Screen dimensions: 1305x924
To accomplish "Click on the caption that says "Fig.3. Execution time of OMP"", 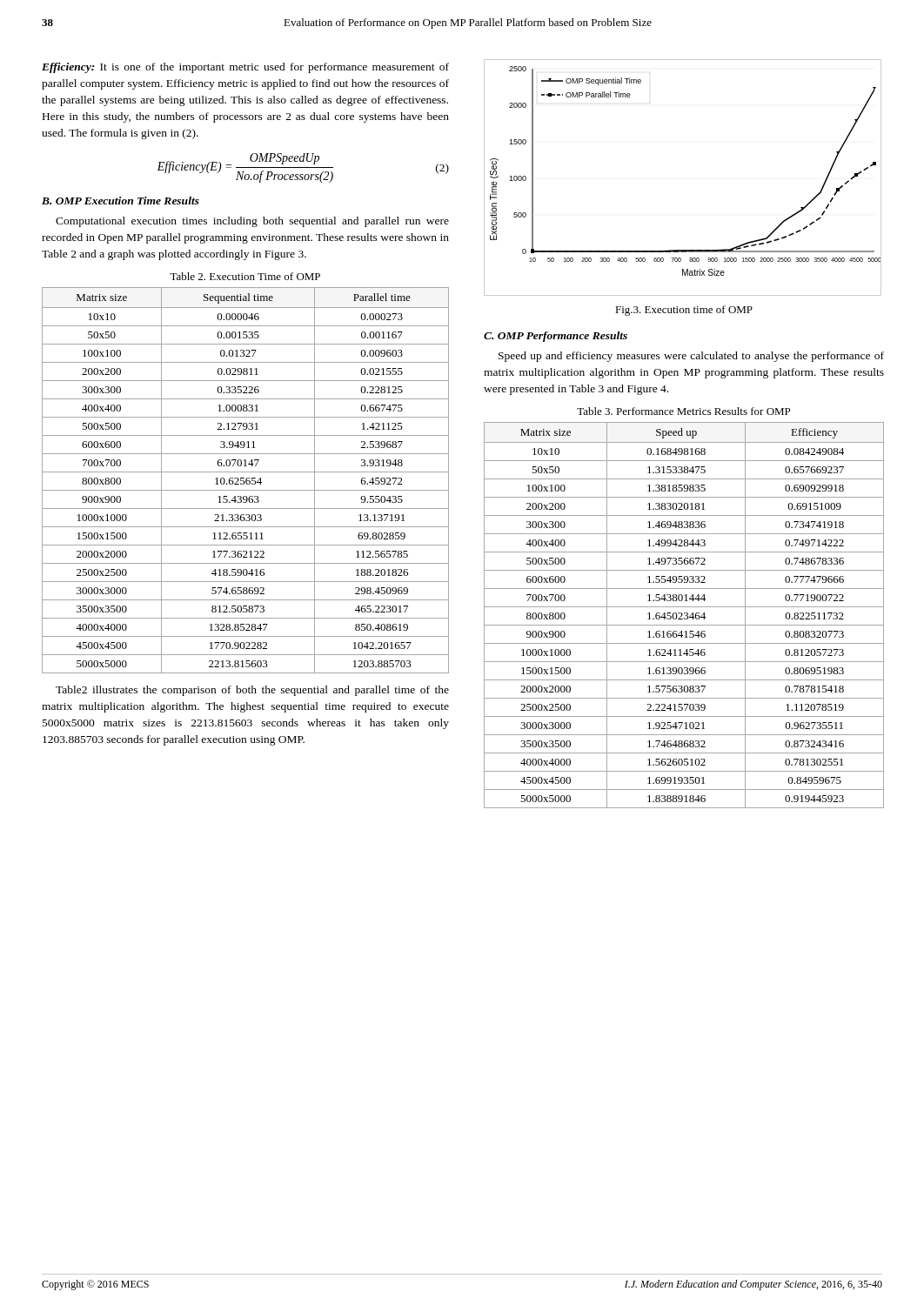I will [684, 309].
